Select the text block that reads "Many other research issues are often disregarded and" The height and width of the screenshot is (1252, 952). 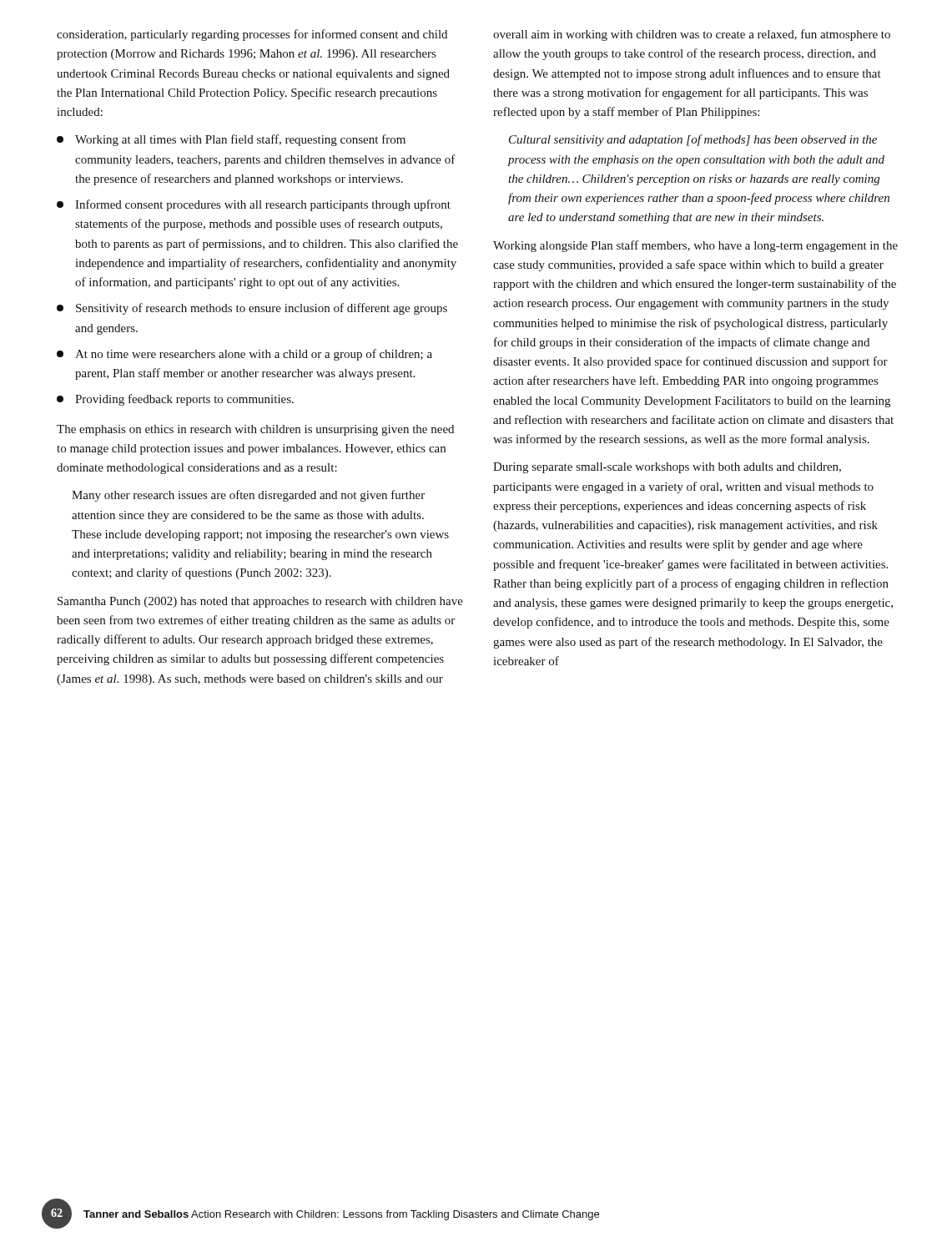[x=263, y=535]
